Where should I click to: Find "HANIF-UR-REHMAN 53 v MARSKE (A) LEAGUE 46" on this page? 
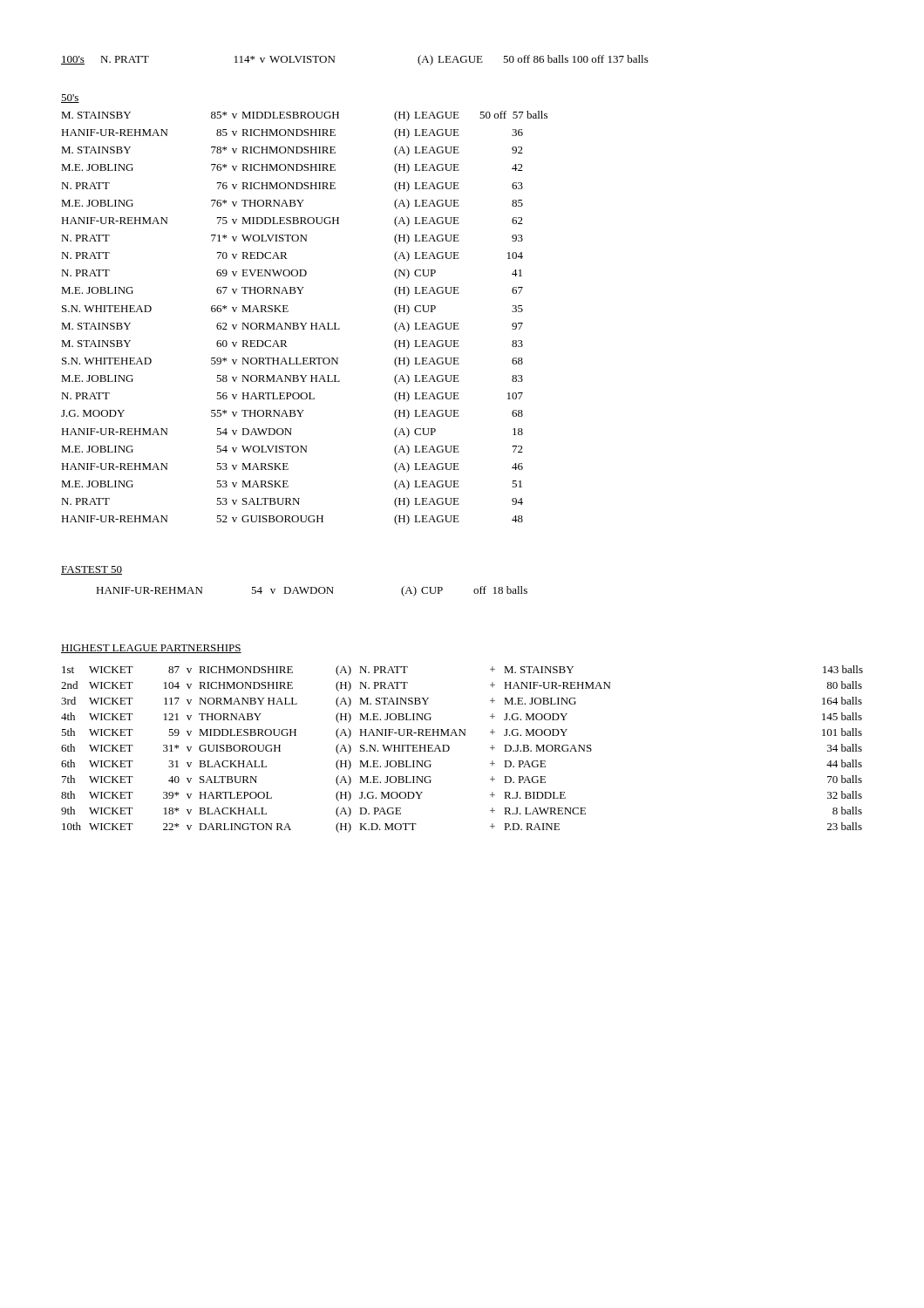292,466
